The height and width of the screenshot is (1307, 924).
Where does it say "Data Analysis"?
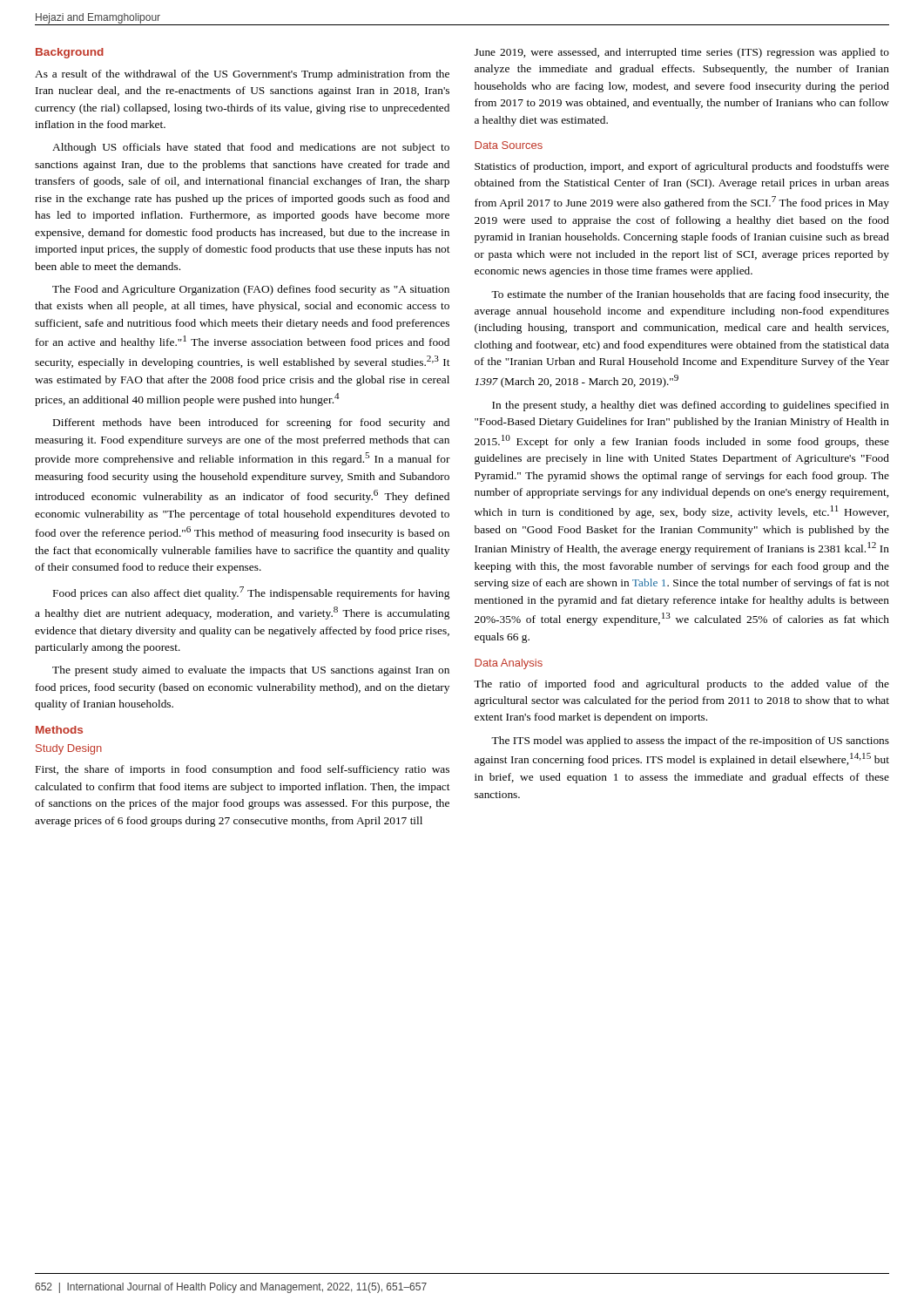508,662
